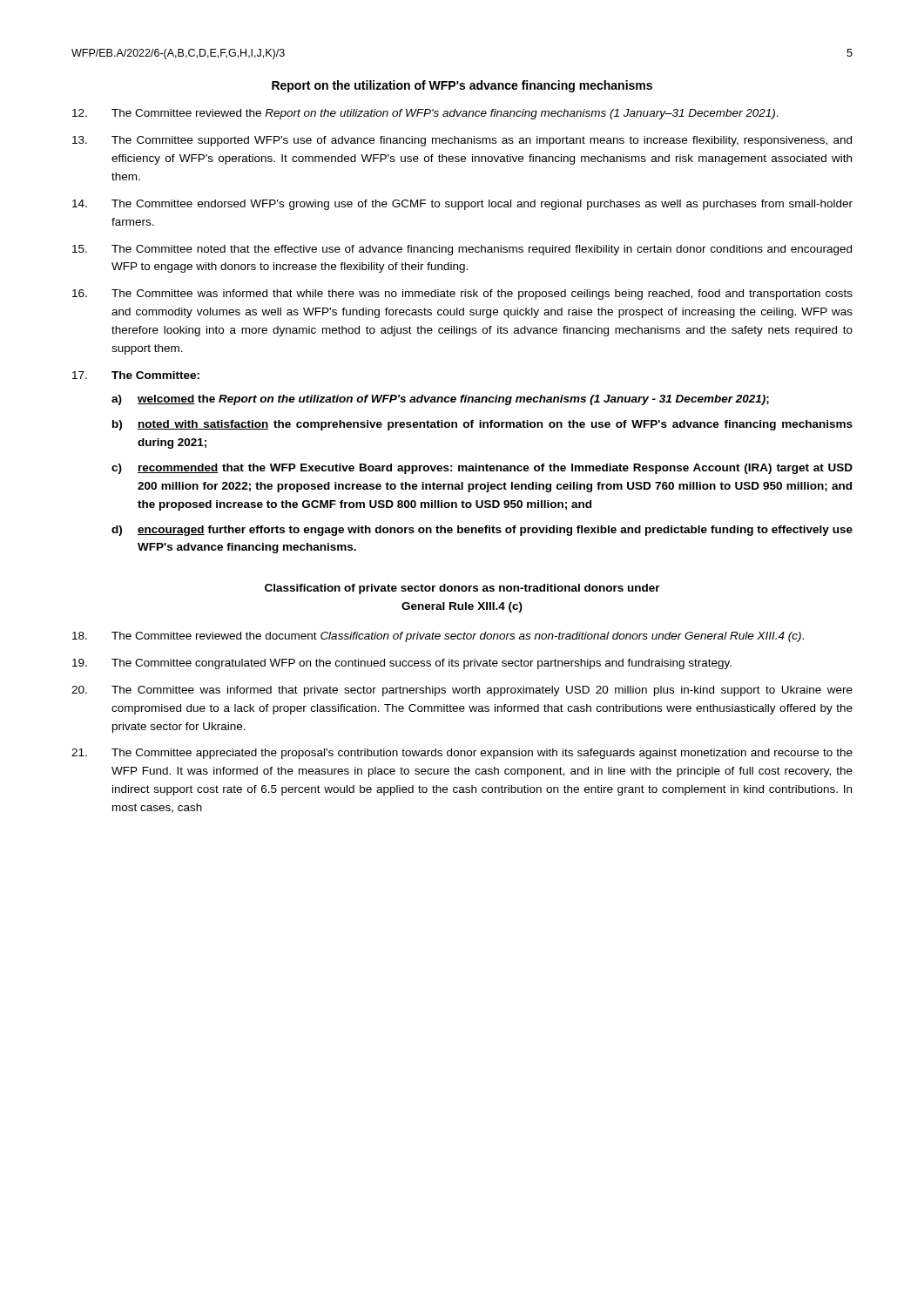The height and width of the screenshot is (1307, 924).
Task: Select the list item that says "19. The Committee congratulated WFP on the continued"
Action: pyautogui.click(x=462, y=663)
